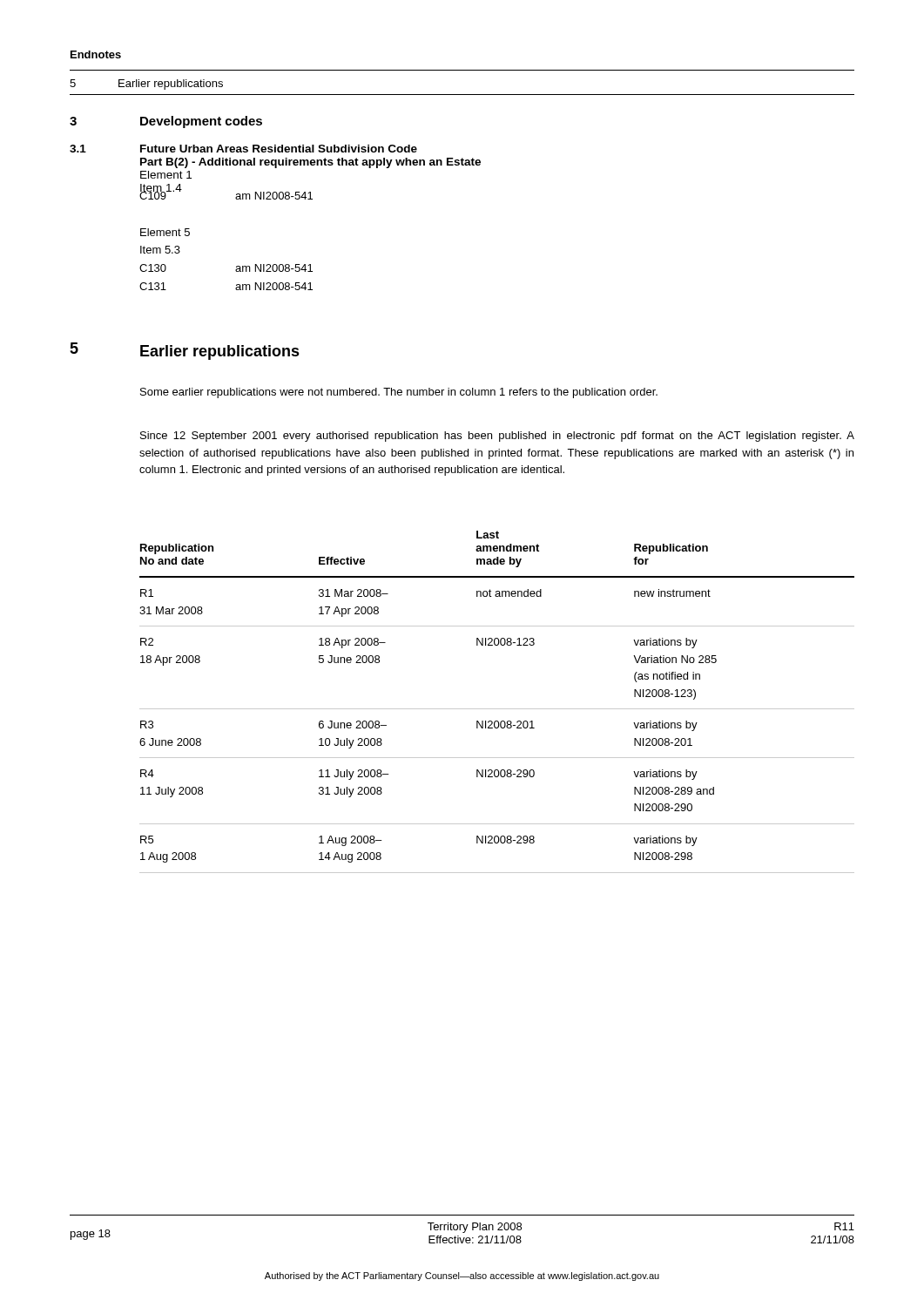Locate the text block containing "Since 12 September"
Image resolution: width=924 pixels, height=1307 pixels.
click(x=497, y=452)
